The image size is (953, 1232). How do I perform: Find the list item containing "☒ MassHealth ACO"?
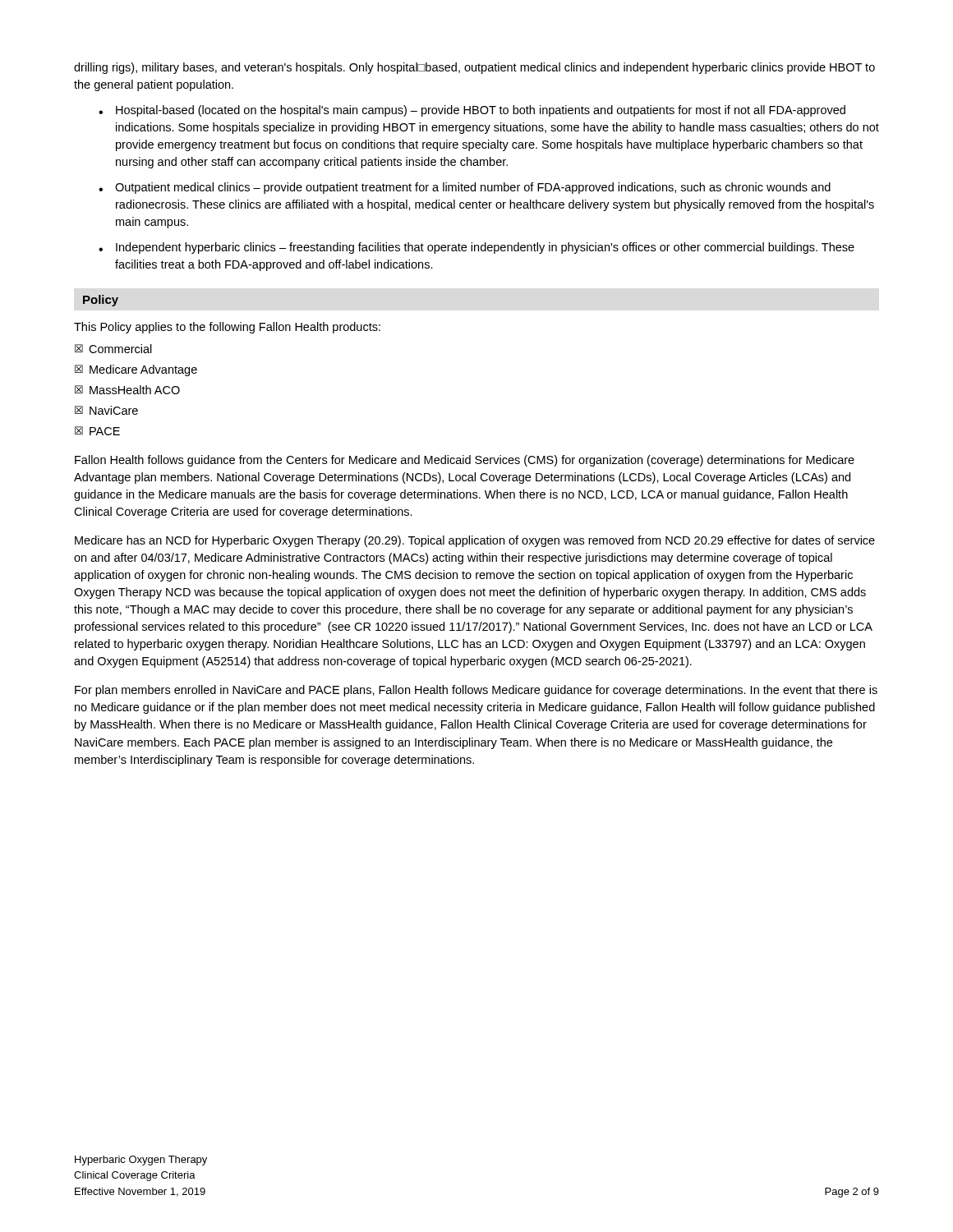127,391
